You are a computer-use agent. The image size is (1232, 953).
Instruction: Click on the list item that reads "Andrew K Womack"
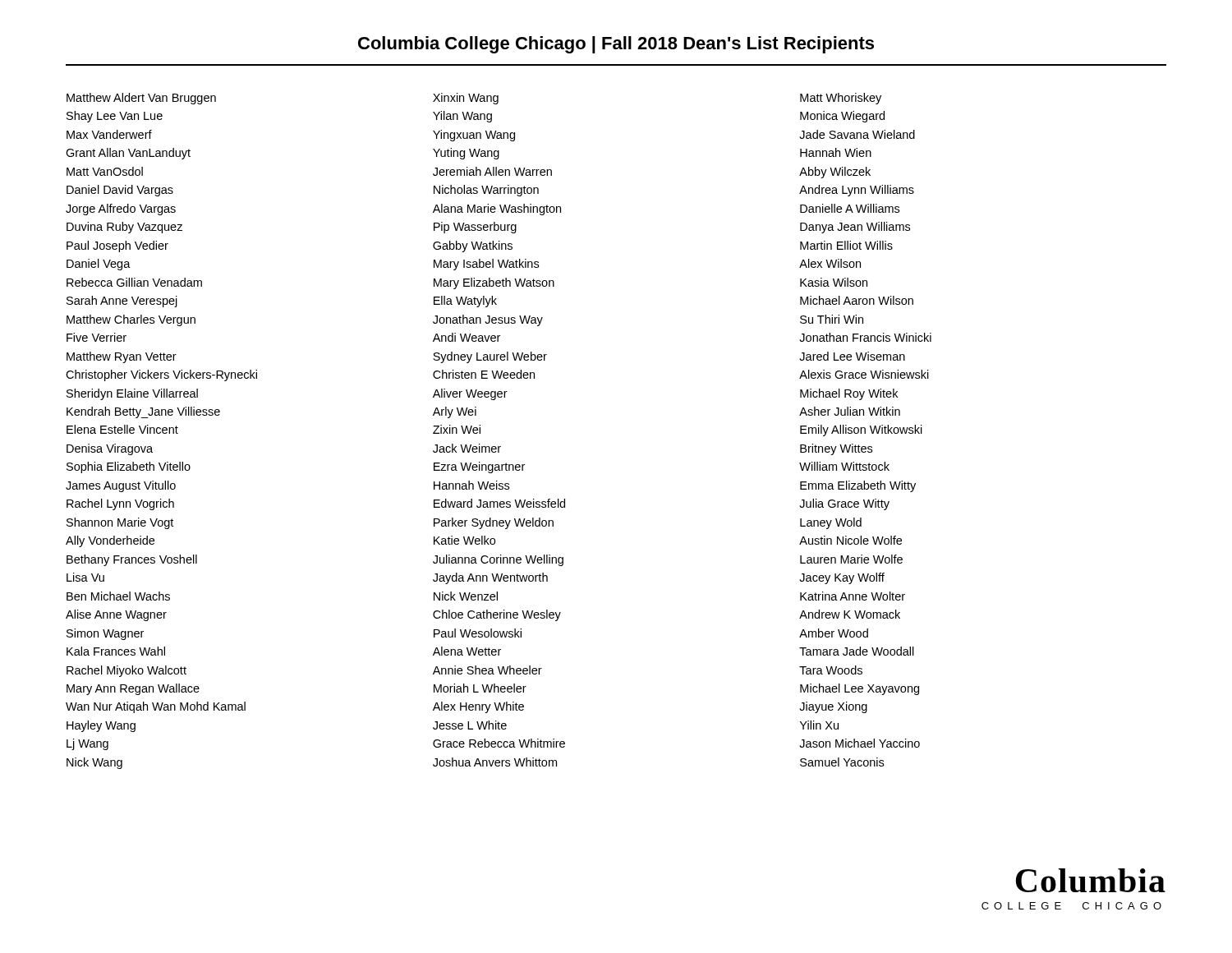pos(850,614)
